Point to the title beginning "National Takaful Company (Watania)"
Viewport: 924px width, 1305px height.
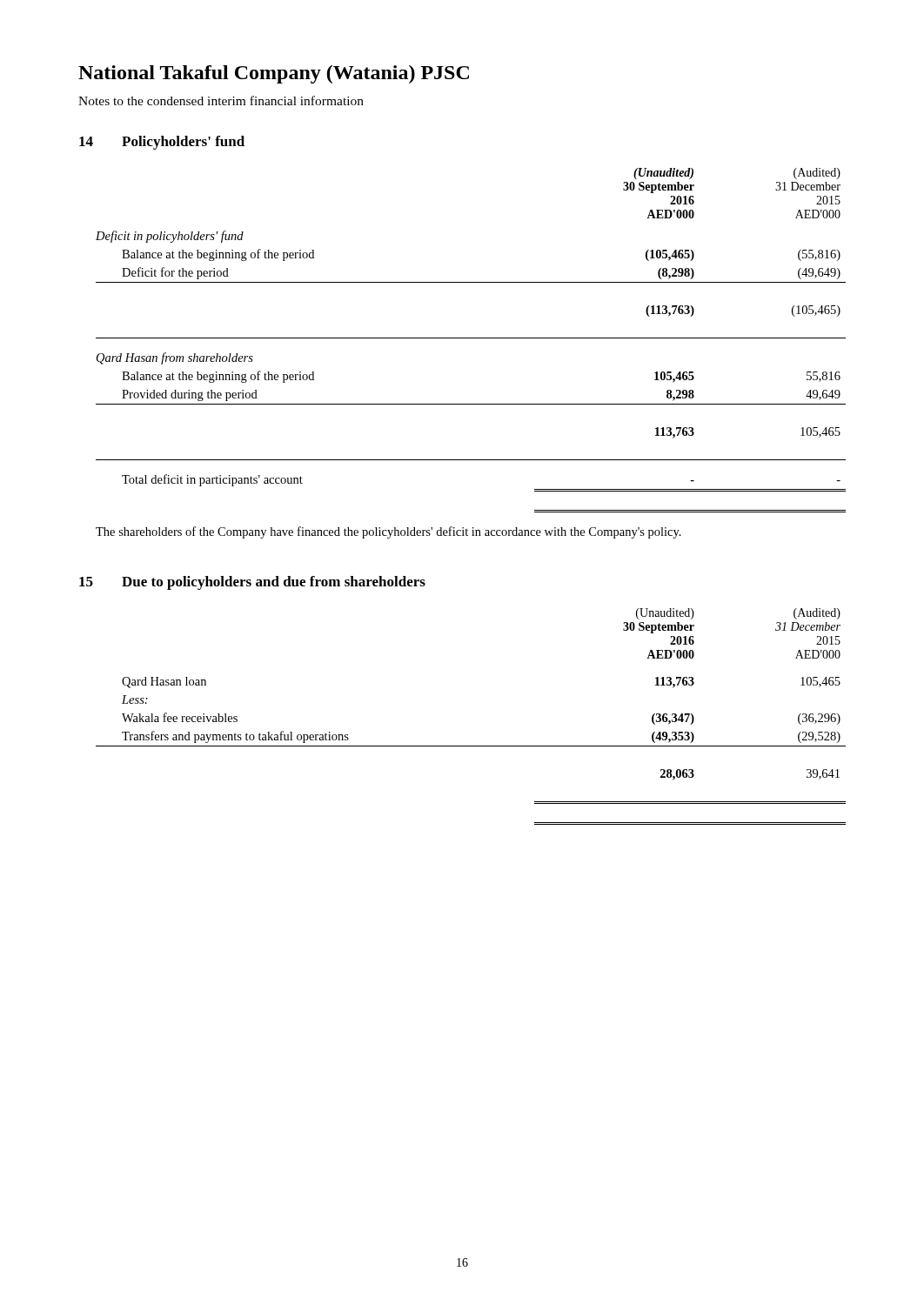pos(274,72)
